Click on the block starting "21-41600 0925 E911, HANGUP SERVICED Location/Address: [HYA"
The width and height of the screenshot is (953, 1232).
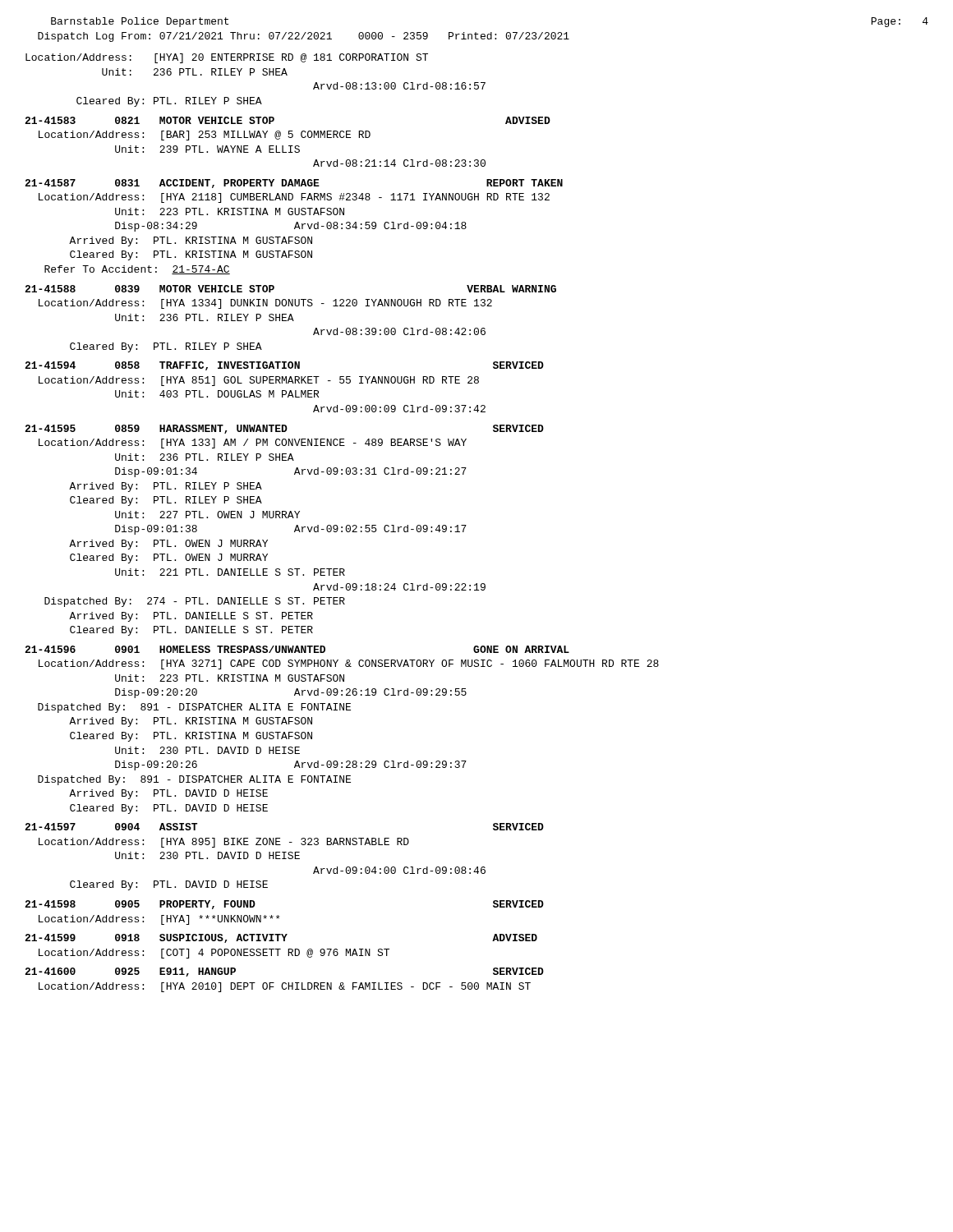point(476,980)
